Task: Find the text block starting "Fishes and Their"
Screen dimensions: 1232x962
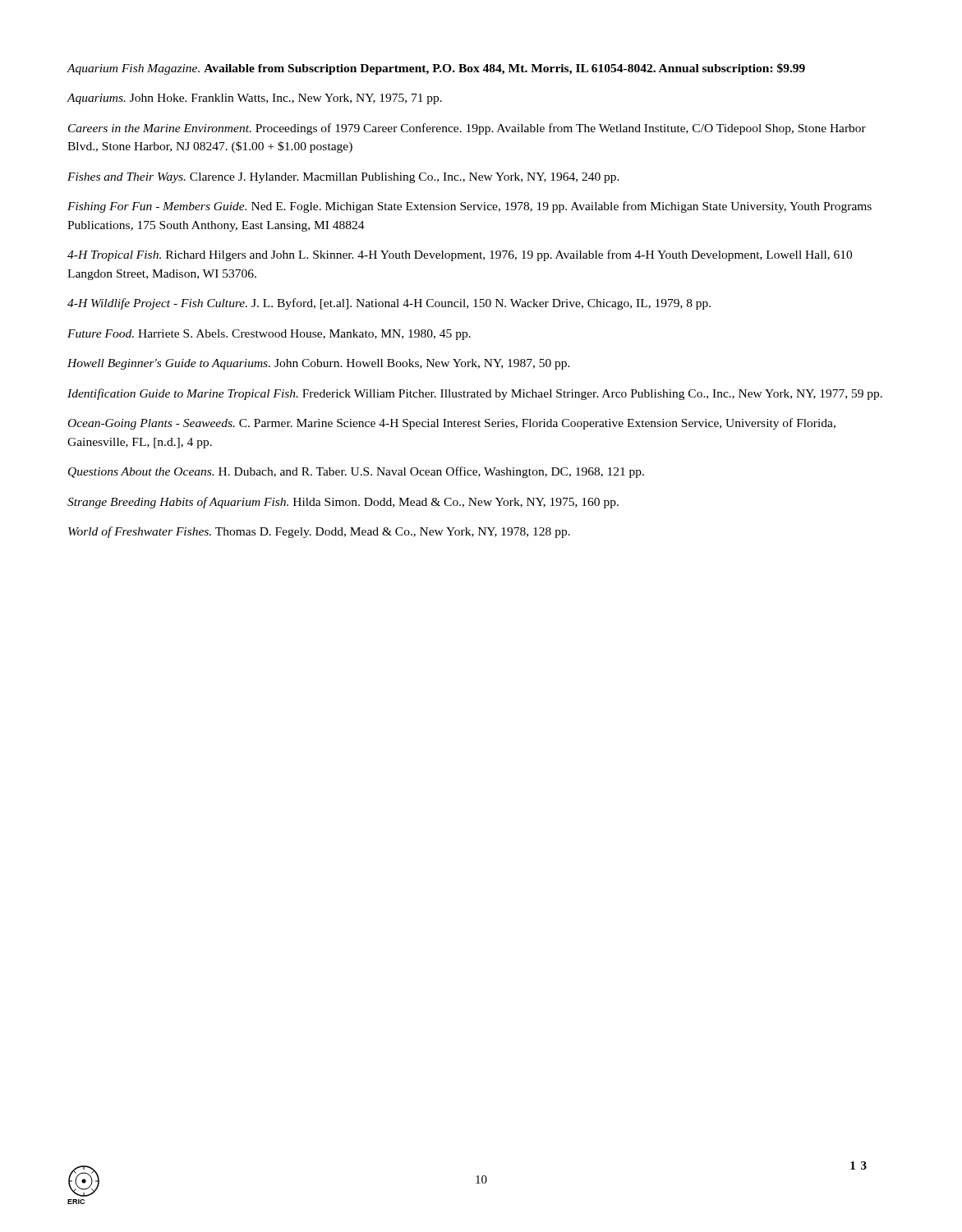Action: pyautogui.click(x=344, y=176)
